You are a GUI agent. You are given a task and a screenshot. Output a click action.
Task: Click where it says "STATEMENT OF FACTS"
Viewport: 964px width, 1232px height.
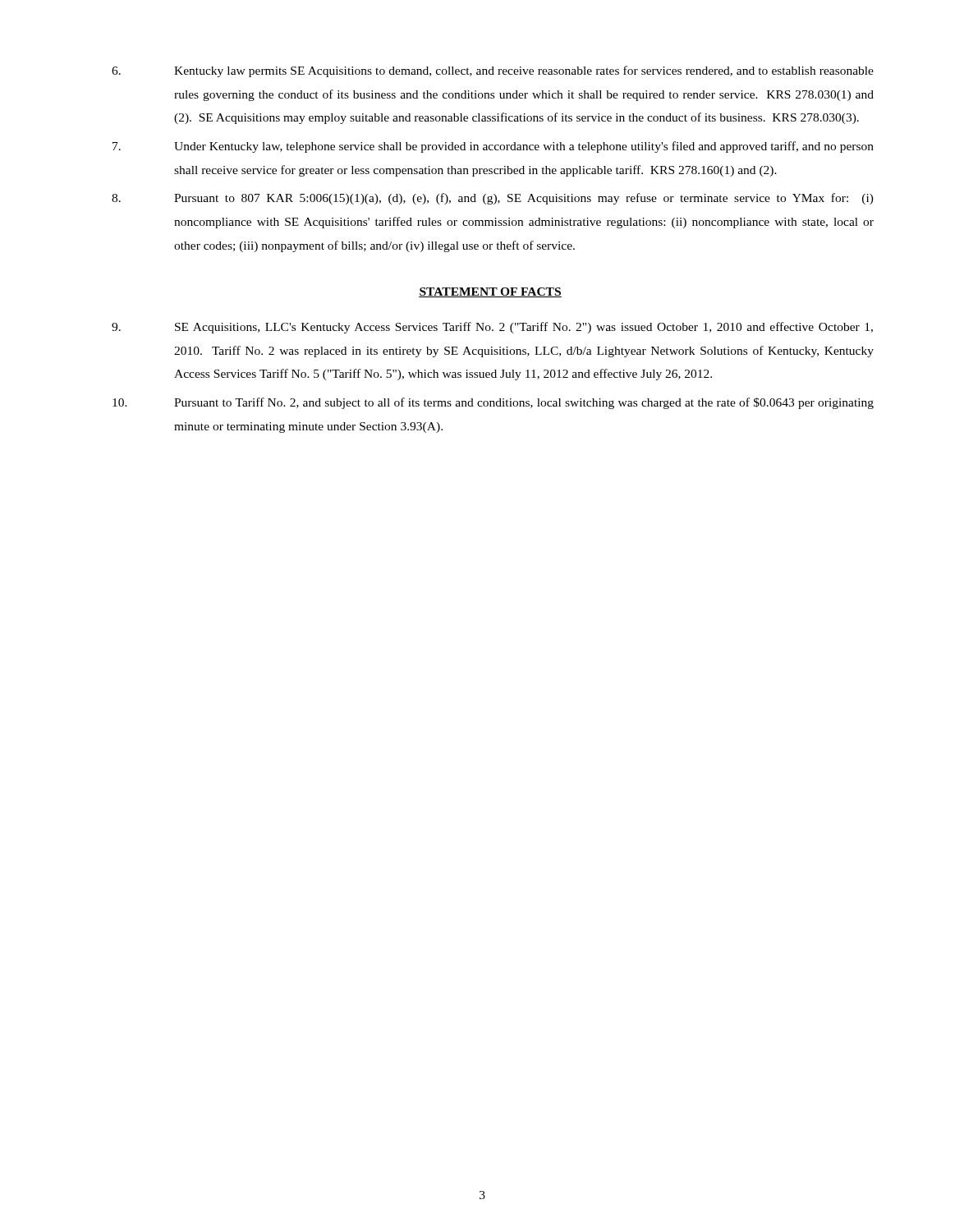[x=490, y=291]
